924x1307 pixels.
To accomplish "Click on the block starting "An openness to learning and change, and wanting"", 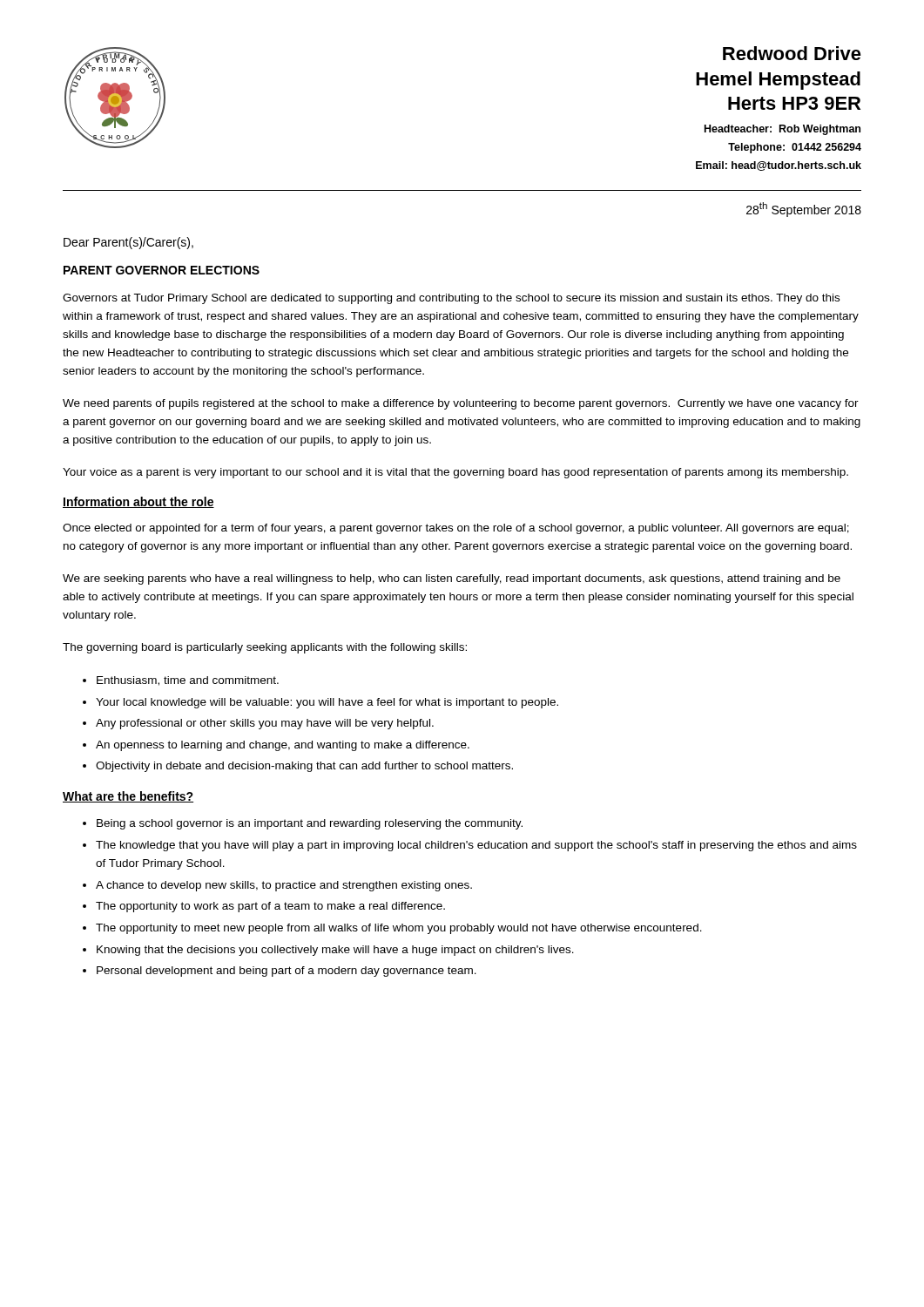I will tap(283, 744).
